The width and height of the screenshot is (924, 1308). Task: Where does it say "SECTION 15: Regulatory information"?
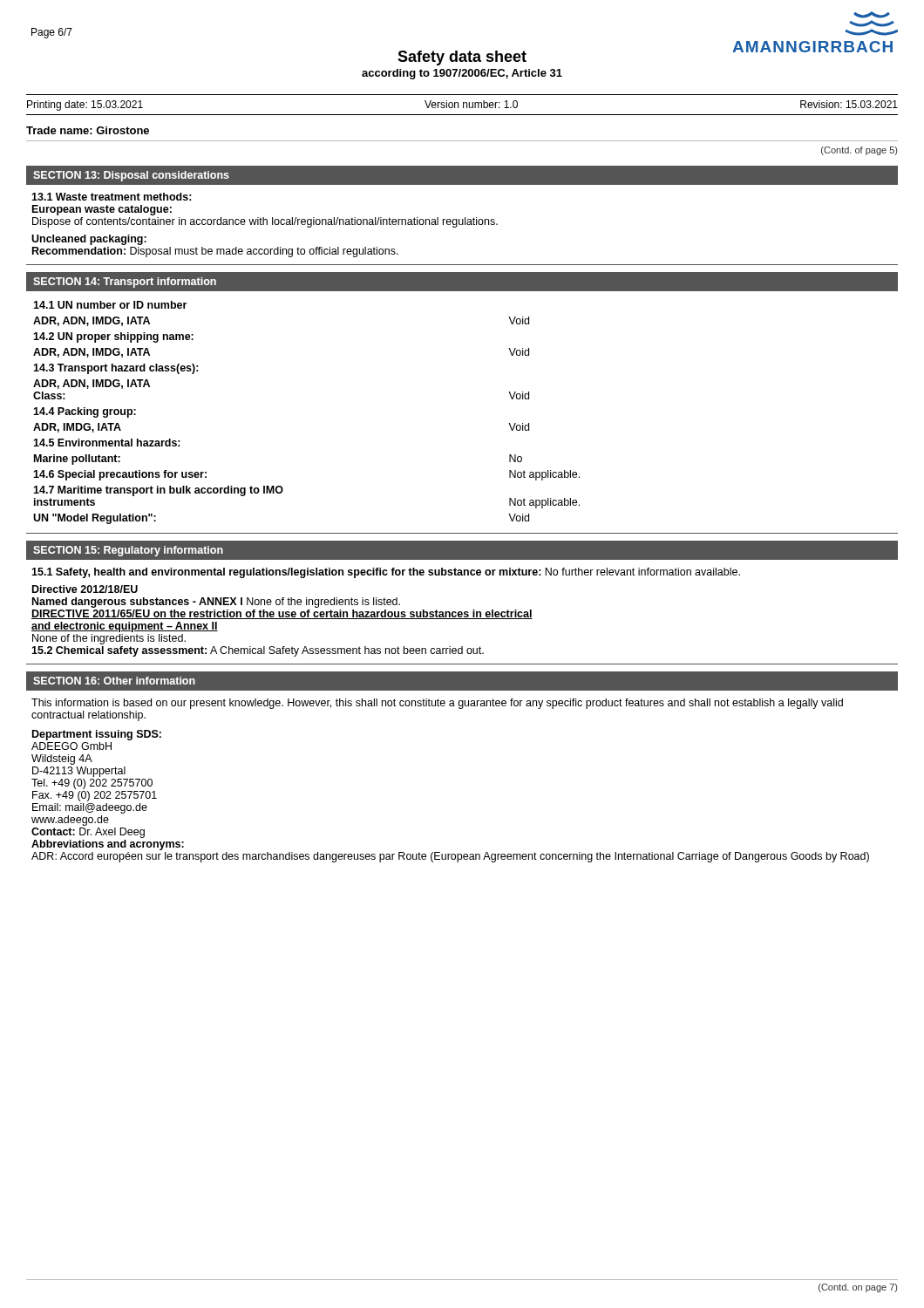click(x=128, y=550)
